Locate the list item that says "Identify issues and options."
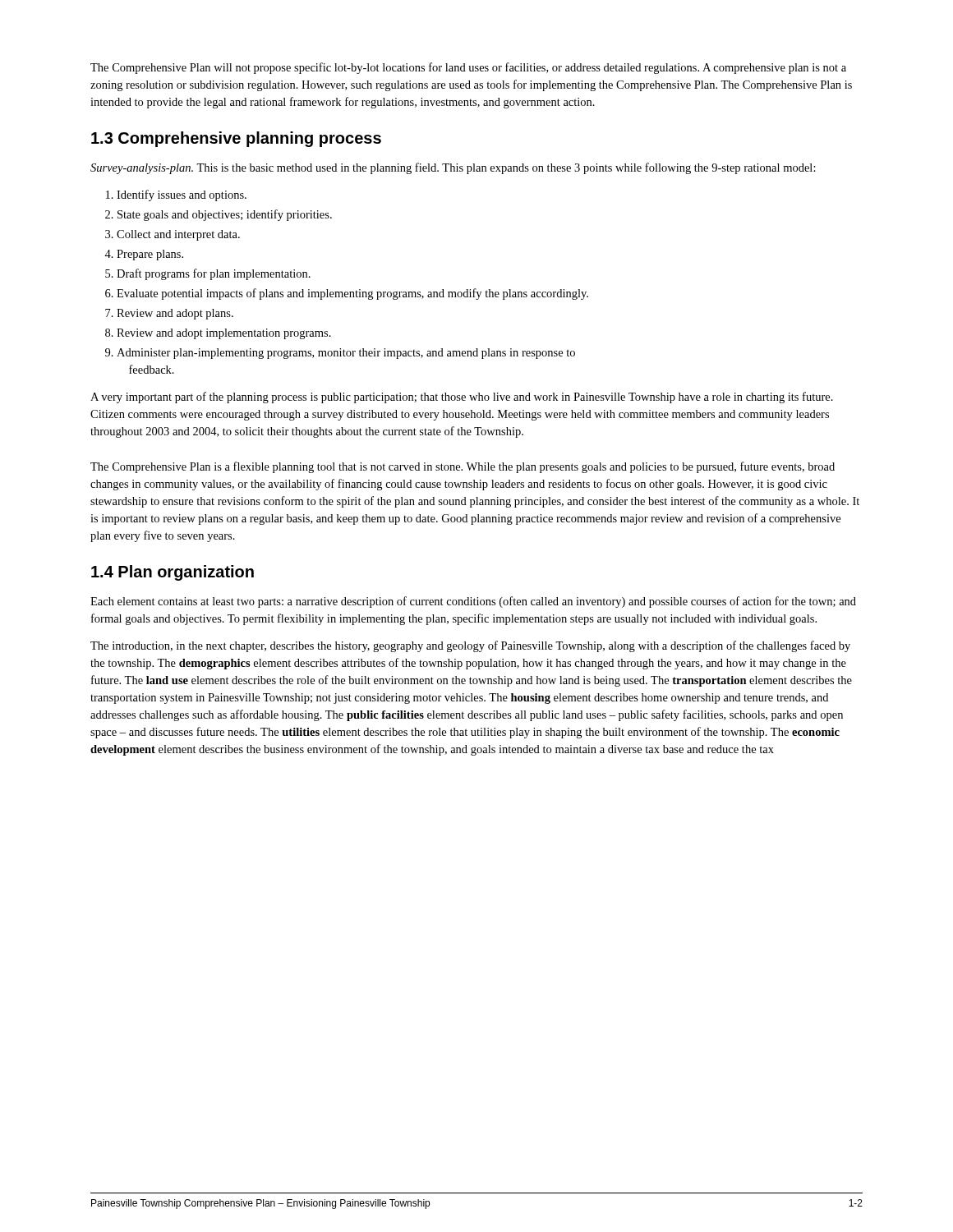 176,195
